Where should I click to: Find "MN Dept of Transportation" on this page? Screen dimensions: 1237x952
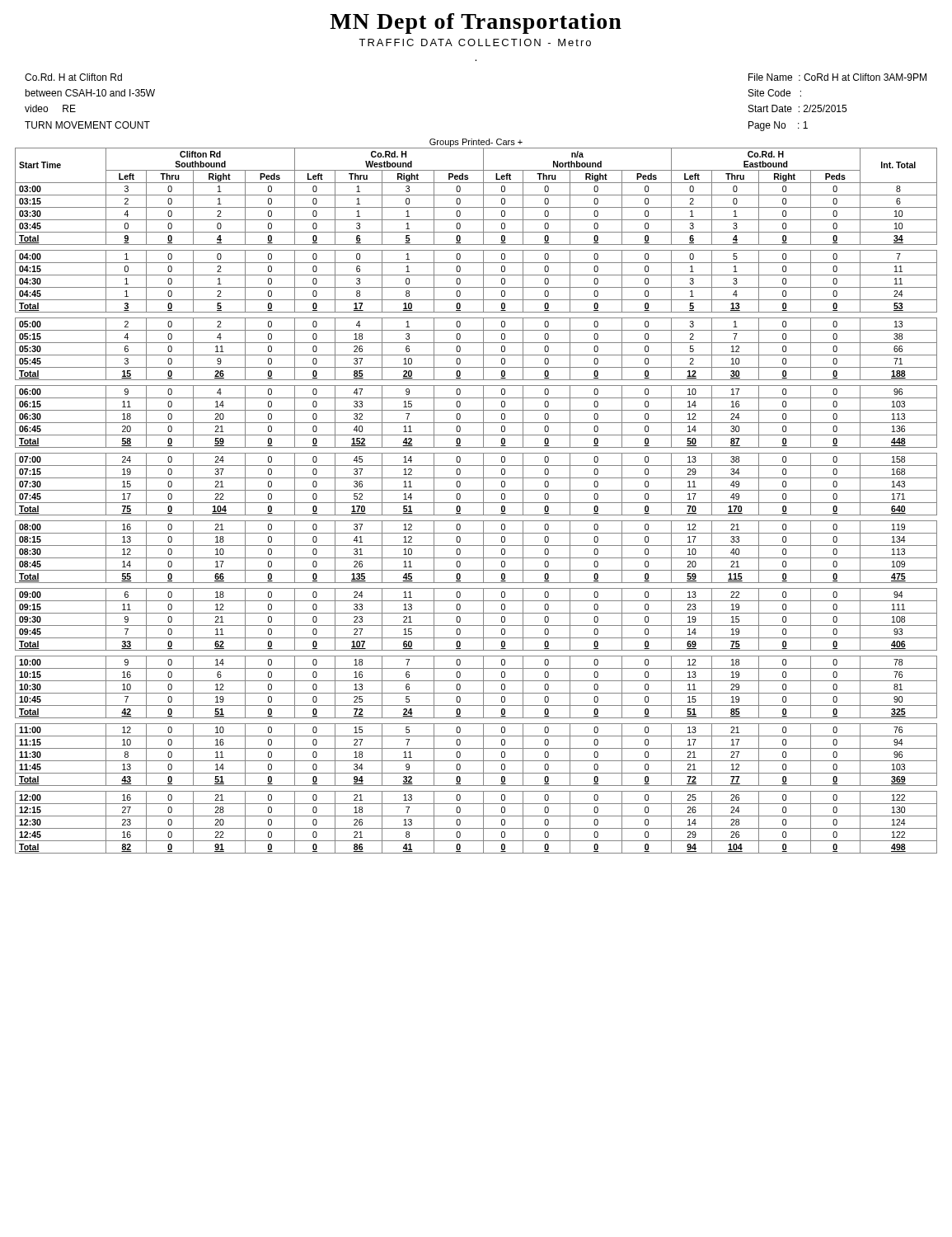pyautogui.click(x=476, y=21)
